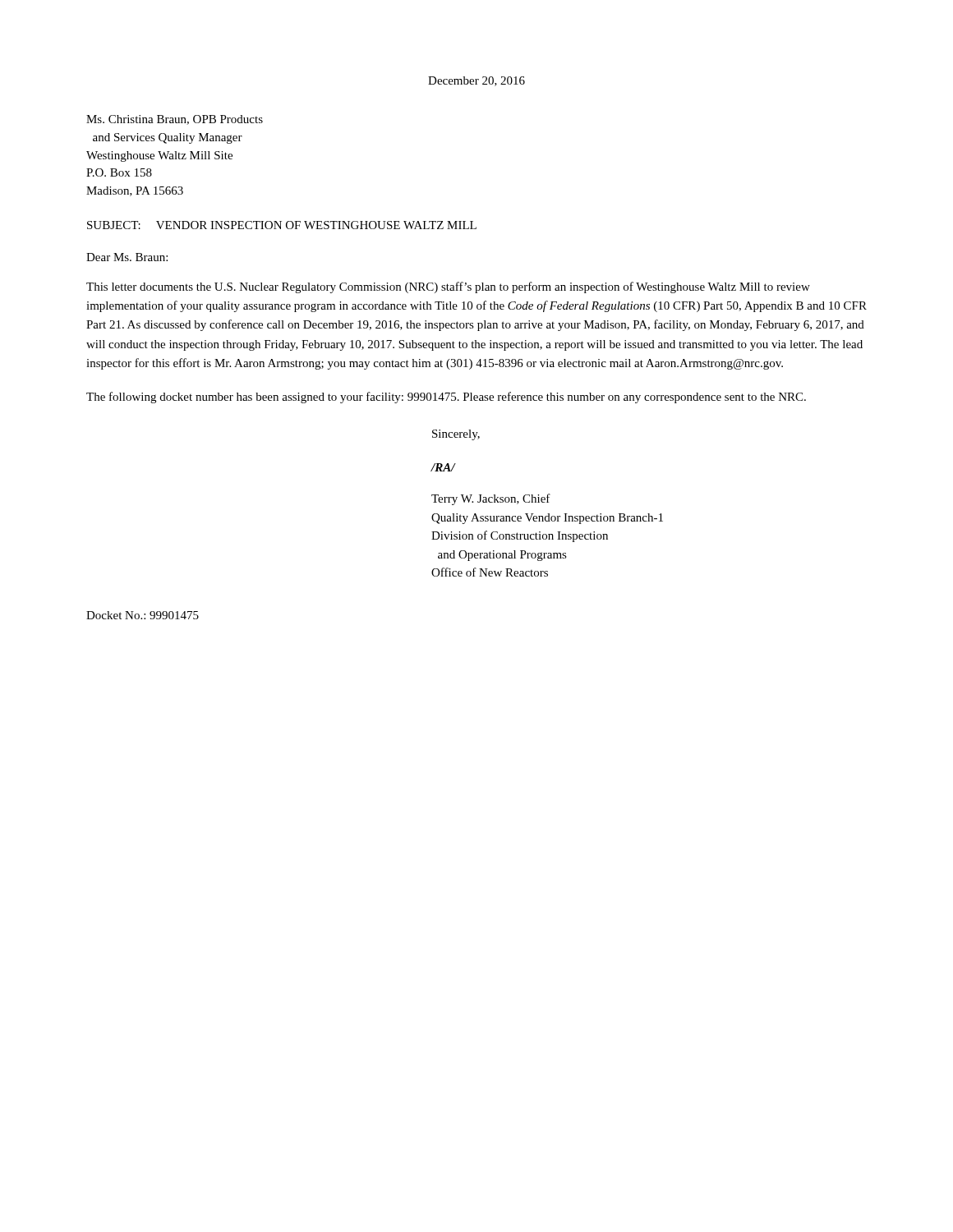Locate the text block with the text "Ms. Christina Braun, OPB Products and Services Quality"
The width and height of the screenshot is (953, 1232).
point(175,155)
